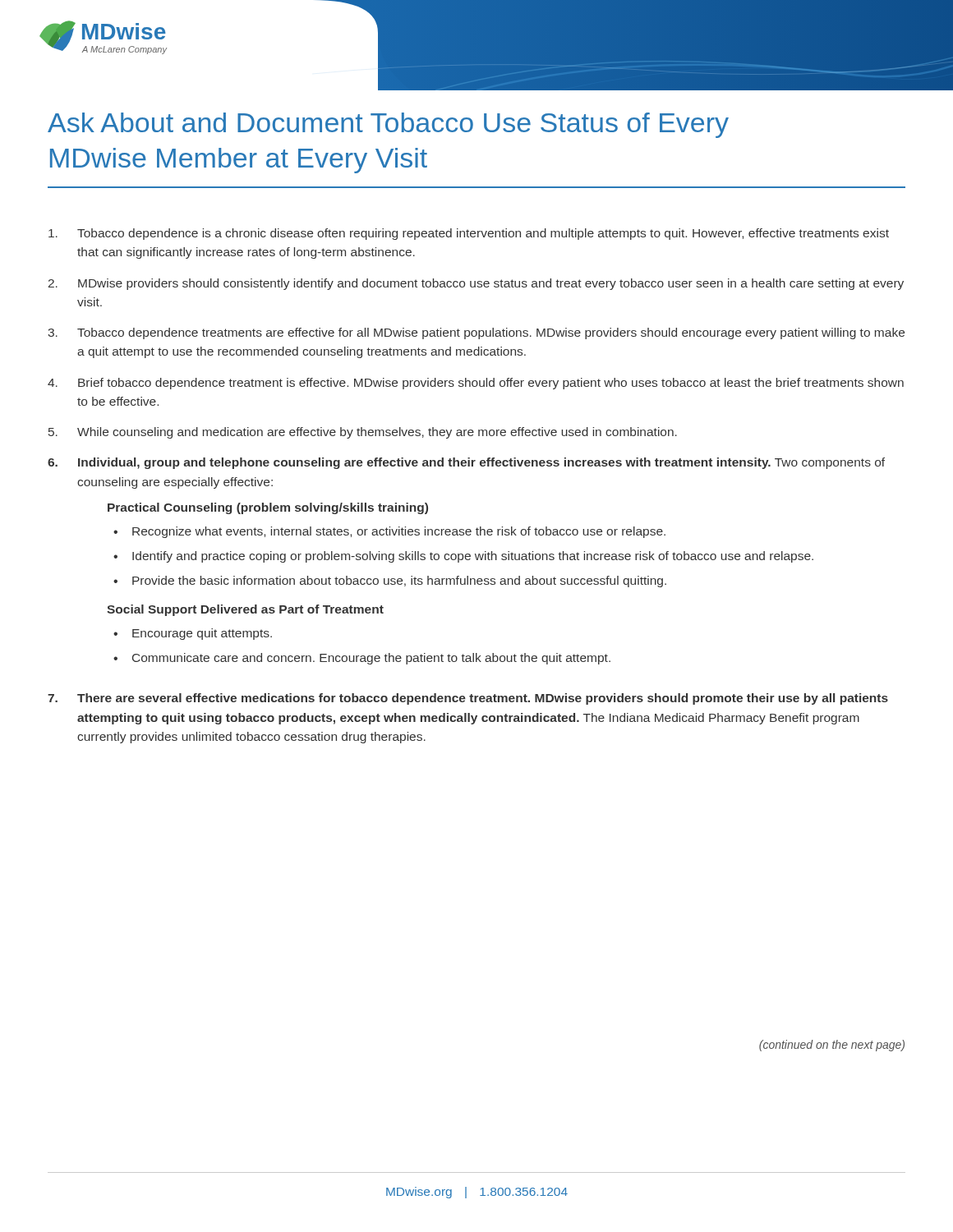Viewport: 953px width, 1232px height.
Task: Find the element starting "(continued on the next page)"
Action: 832,1045
